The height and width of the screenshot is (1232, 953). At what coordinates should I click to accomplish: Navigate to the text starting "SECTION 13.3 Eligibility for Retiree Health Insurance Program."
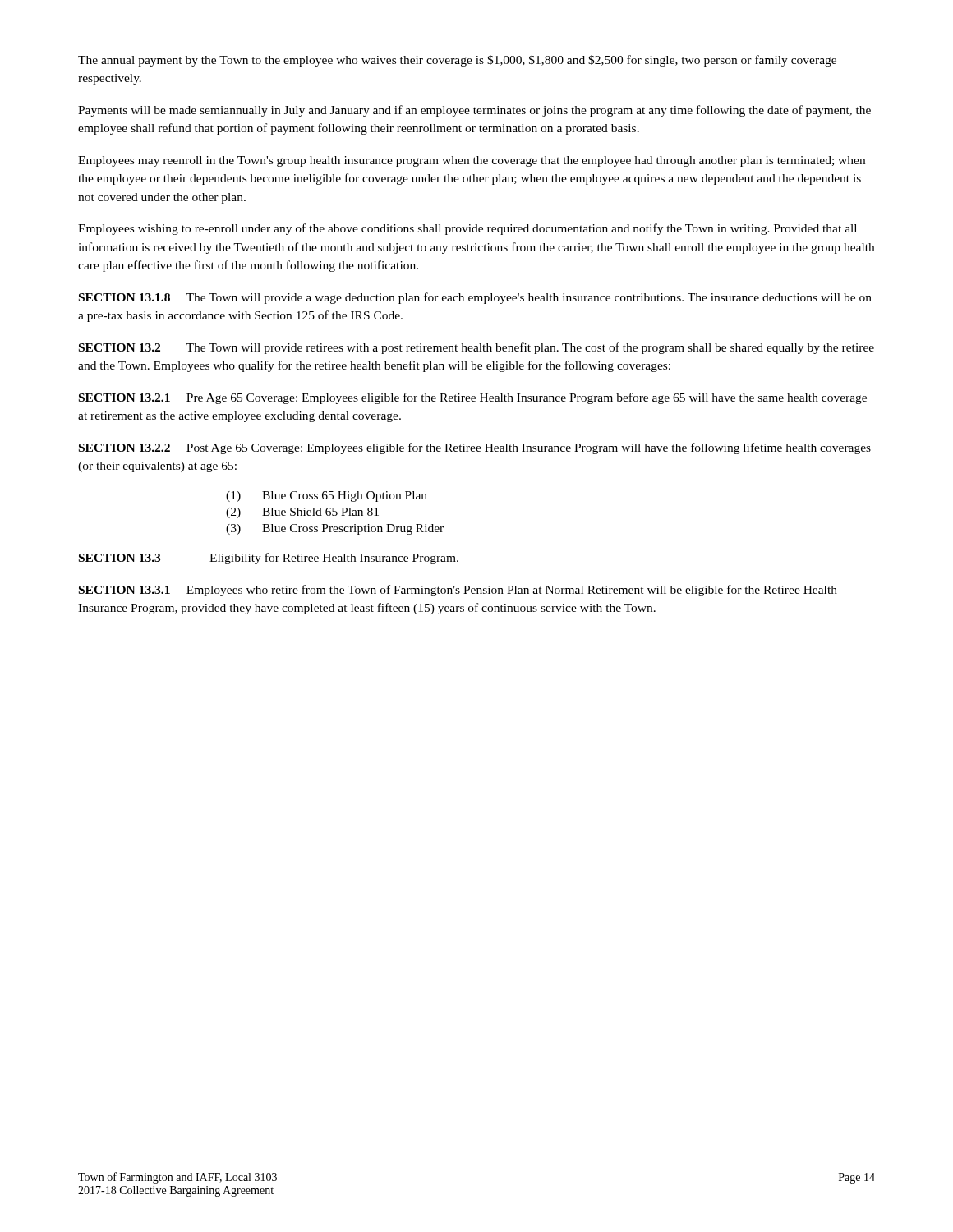tap(269, 559)
